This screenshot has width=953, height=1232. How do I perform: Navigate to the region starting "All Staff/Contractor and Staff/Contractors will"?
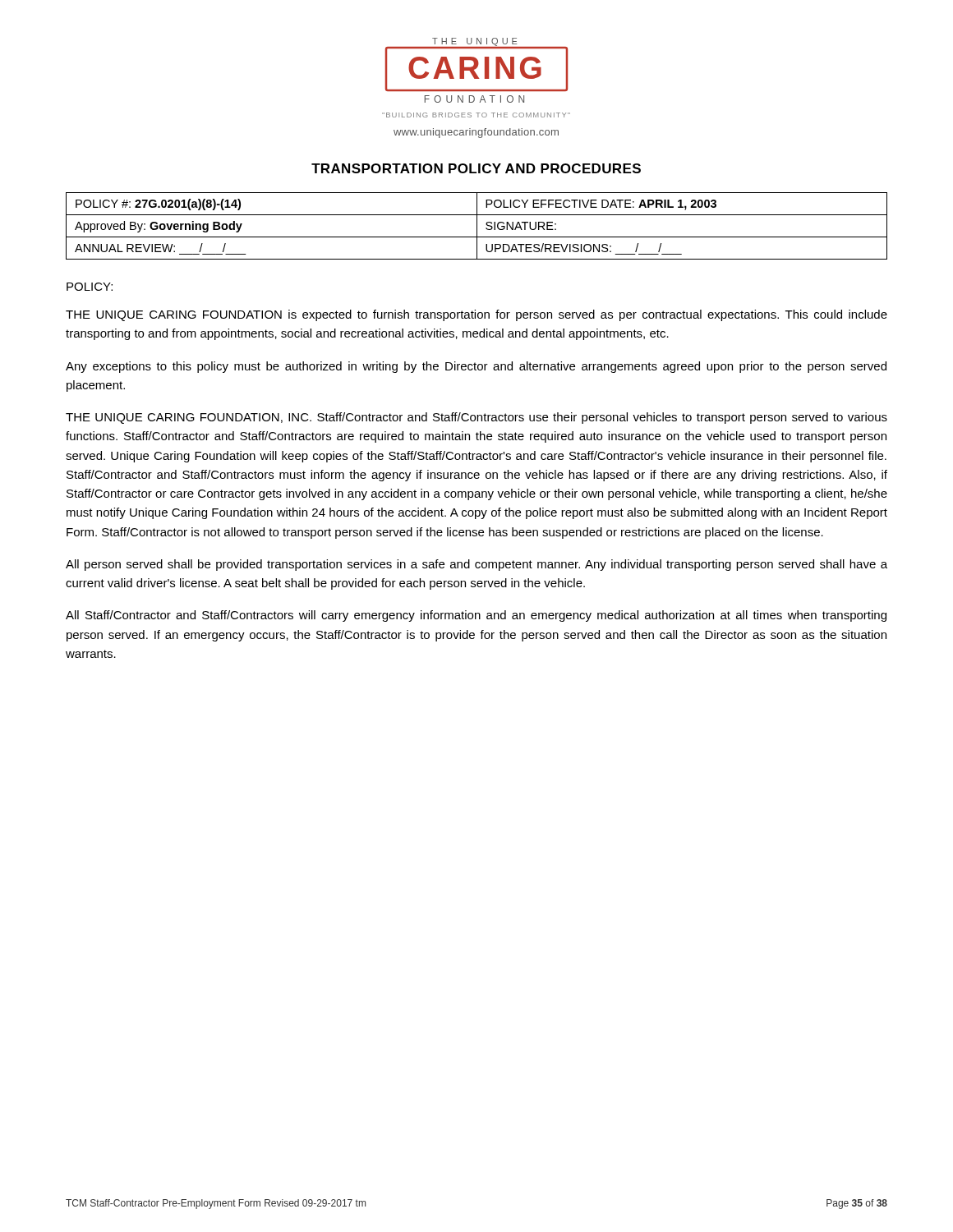pyautogui.click(x=476, y=634)
